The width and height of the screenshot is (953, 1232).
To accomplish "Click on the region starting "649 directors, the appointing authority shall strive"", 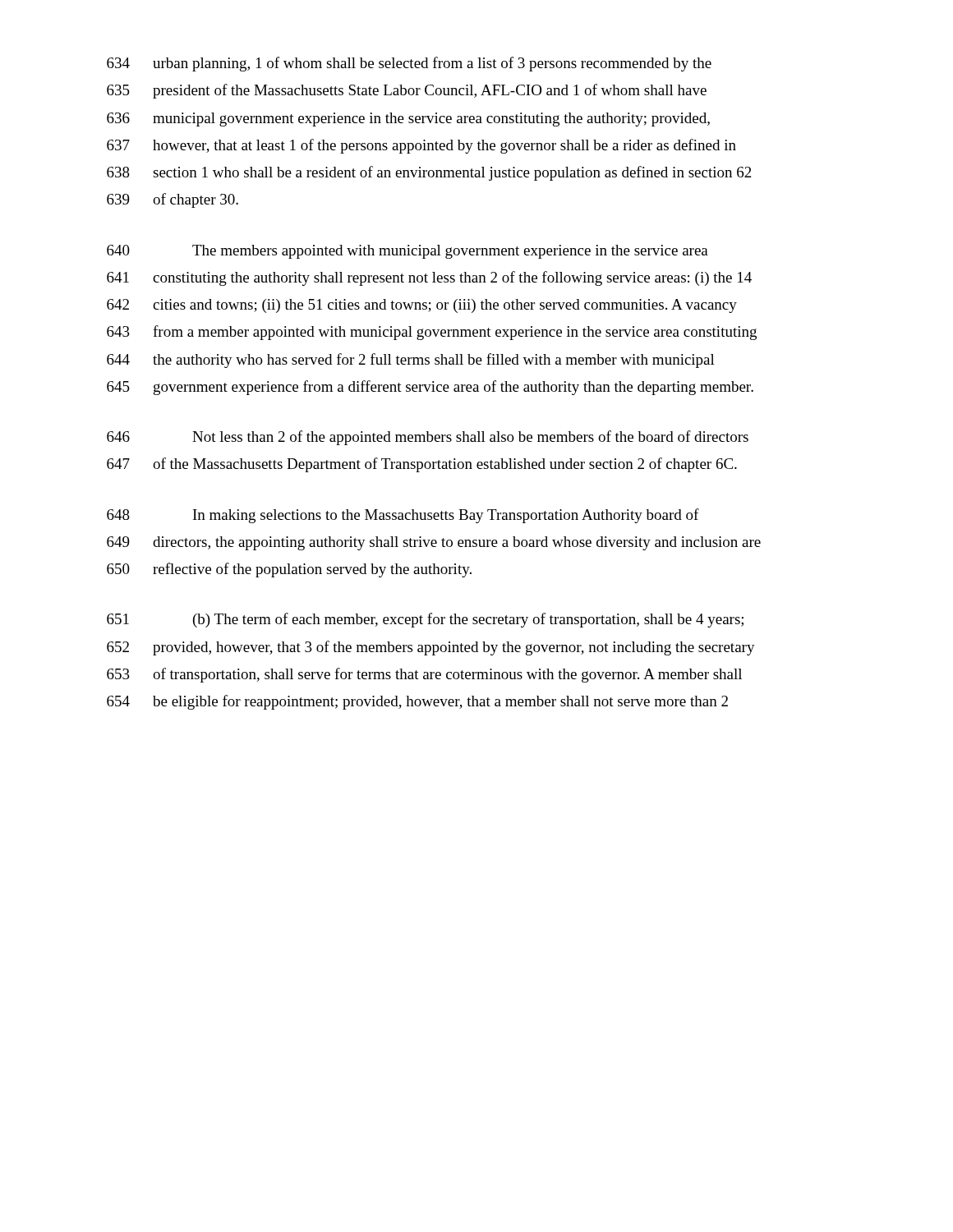I will pyautogui.click(x=476, y=542).
